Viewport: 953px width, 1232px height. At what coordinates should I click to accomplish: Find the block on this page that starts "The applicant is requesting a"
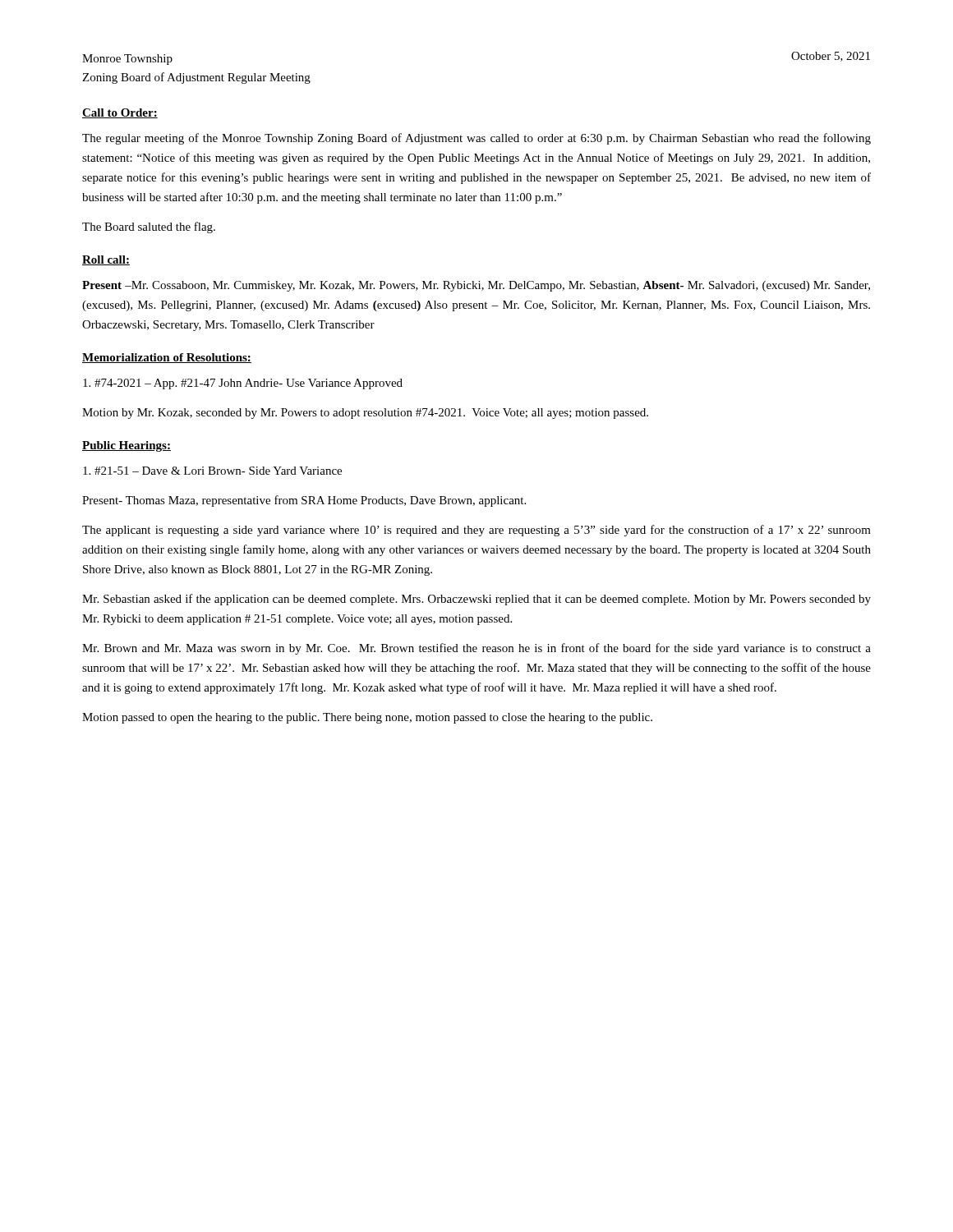476,549
